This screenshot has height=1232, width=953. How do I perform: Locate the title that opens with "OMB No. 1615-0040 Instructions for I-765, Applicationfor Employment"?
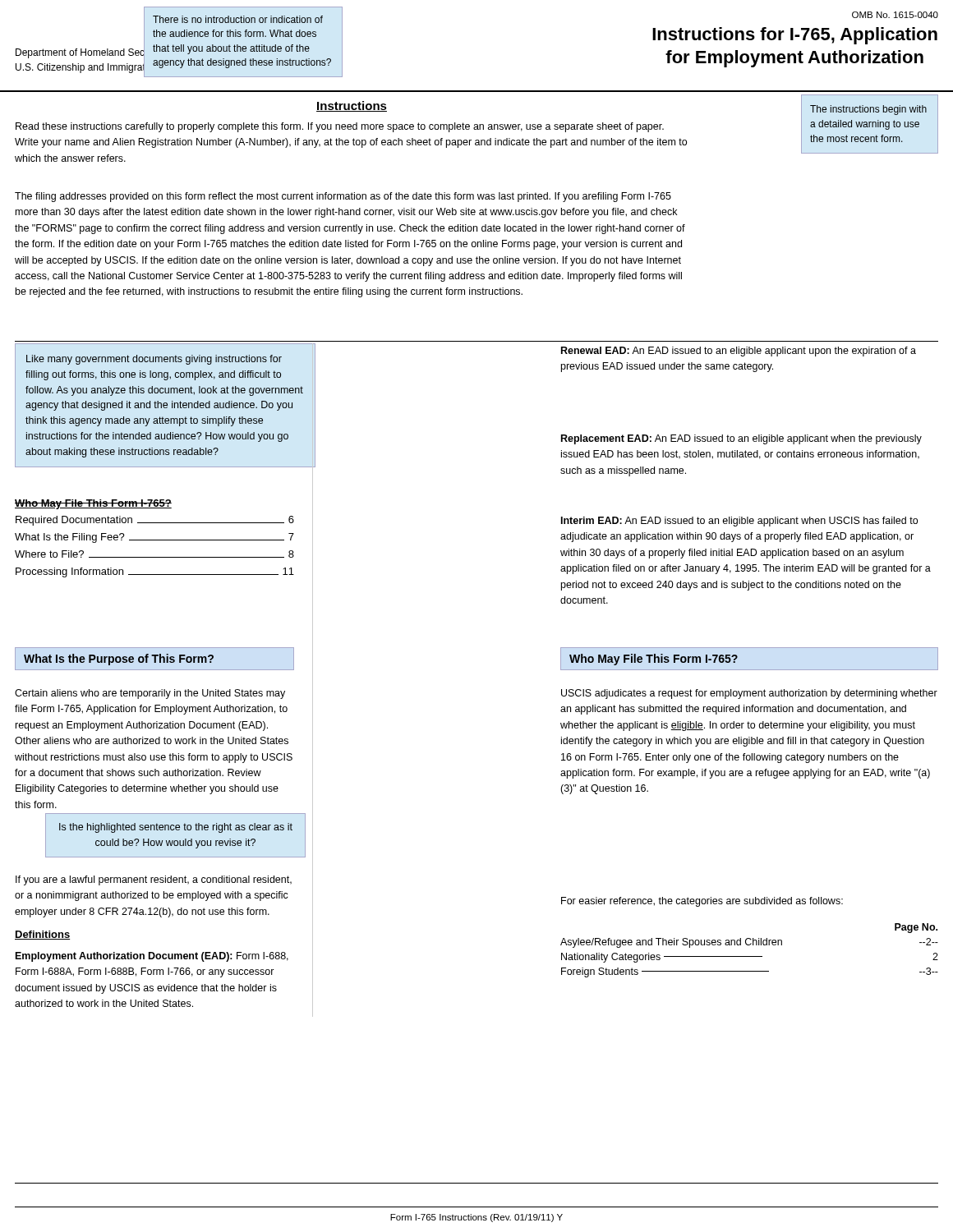(x=795, y=39)
